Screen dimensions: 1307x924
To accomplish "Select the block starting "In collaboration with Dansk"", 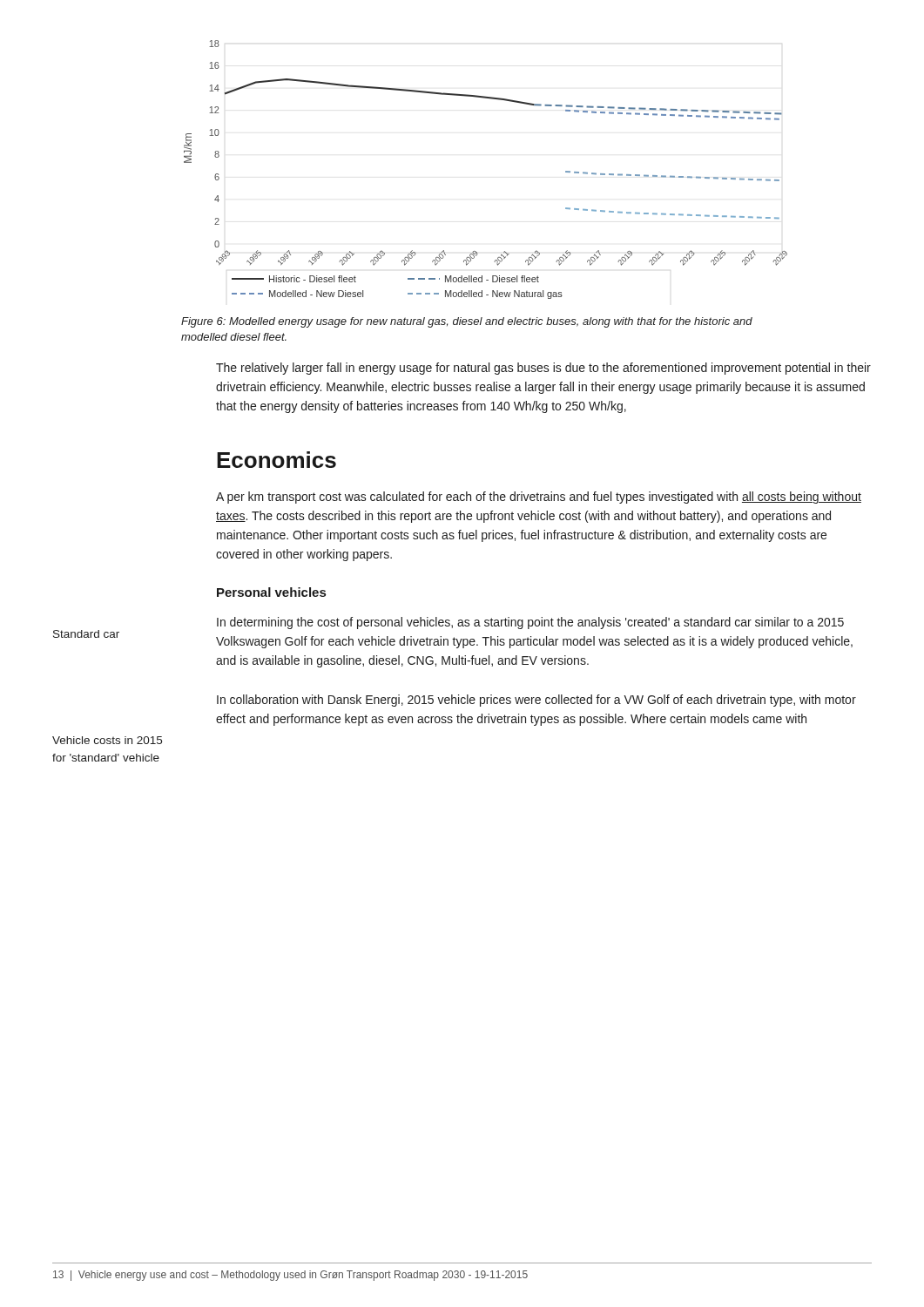I will pos(536,709).
